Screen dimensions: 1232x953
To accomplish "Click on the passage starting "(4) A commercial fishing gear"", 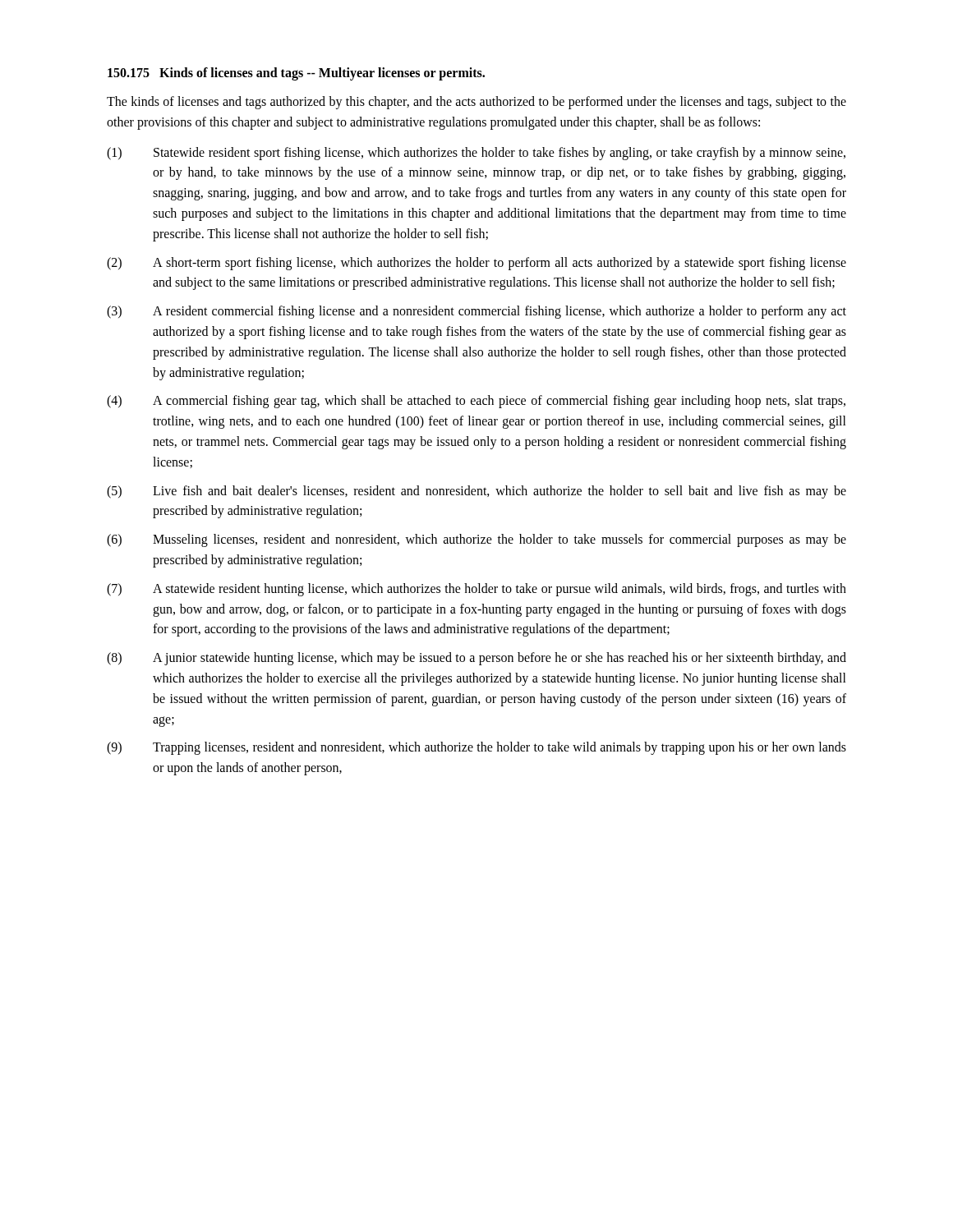I will (476, 432).
